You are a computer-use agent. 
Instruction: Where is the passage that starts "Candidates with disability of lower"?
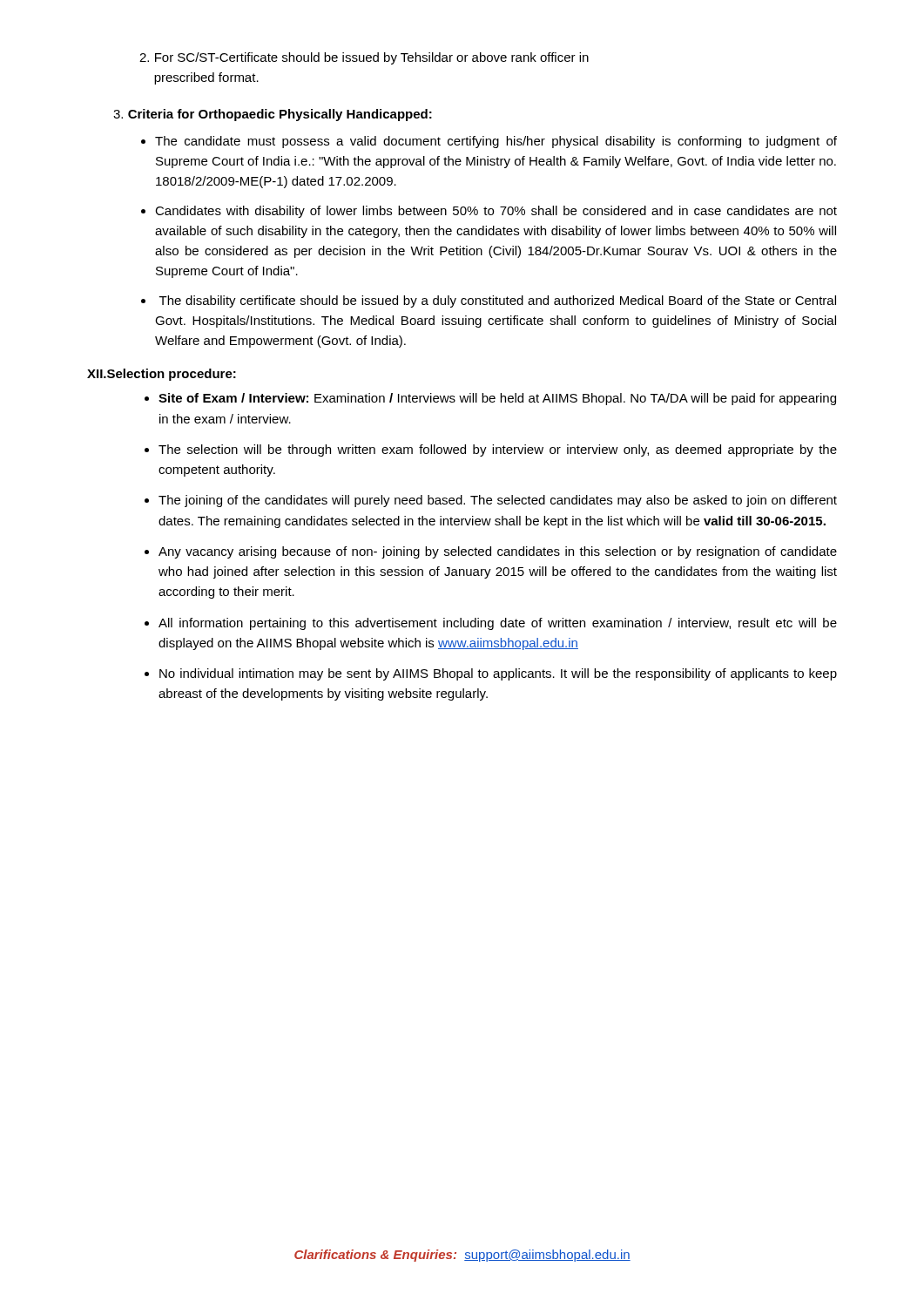[x=496, y=240]
